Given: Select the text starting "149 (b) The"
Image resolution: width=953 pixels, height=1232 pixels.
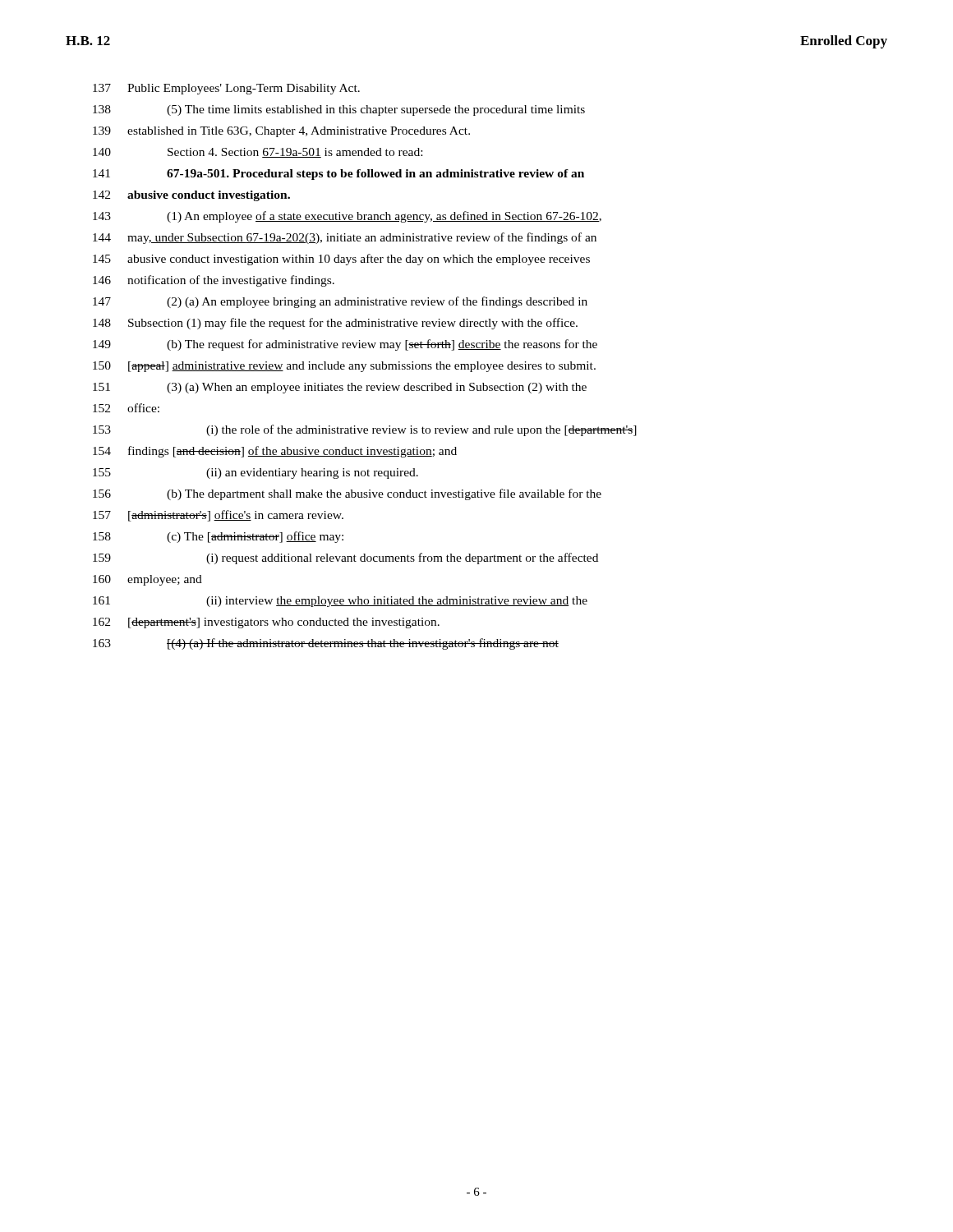Looking at the screenshot, I should click(x=476, y=344).
